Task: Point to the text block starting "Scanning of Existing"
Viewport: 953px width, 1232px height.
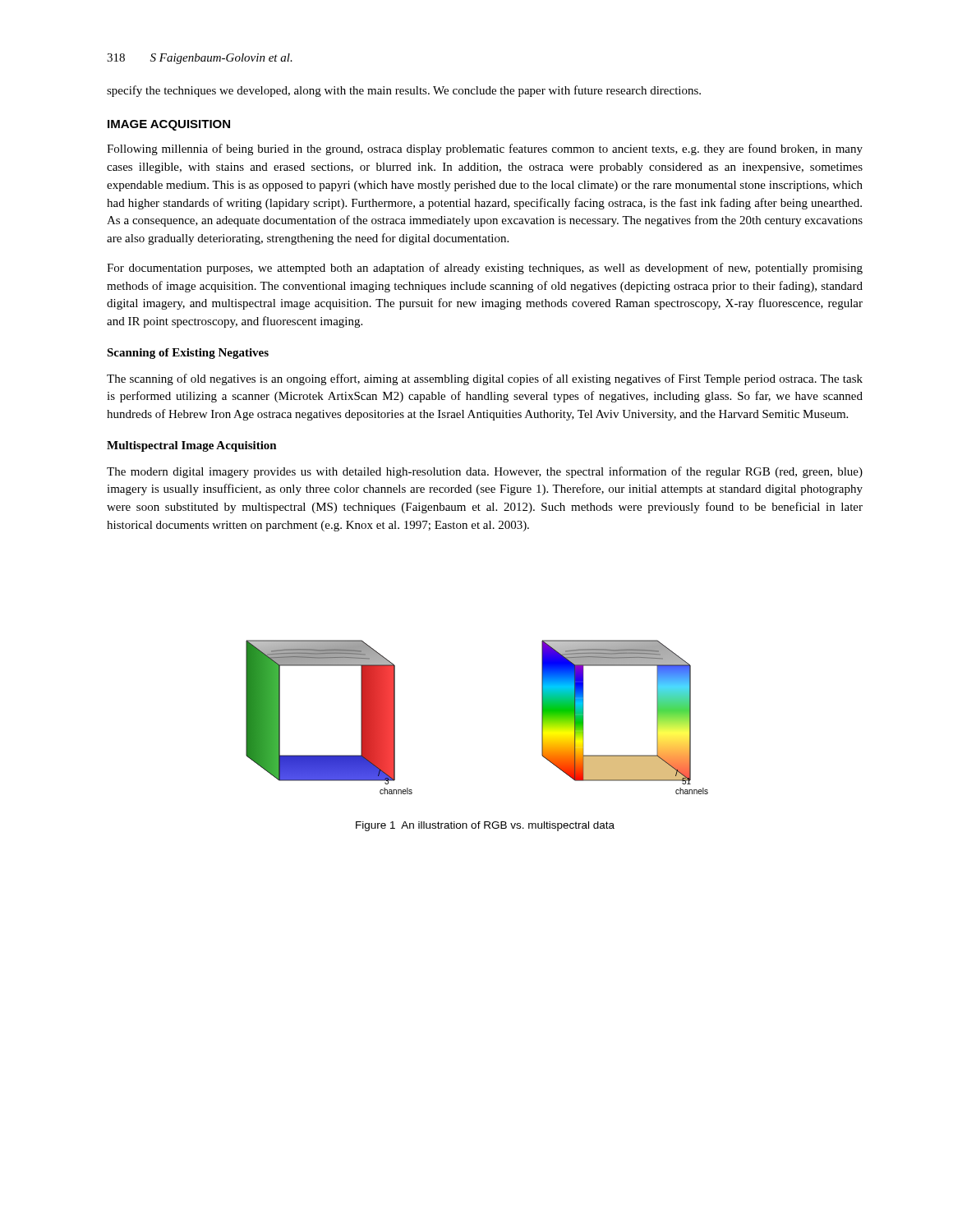Action: [188, 352]
